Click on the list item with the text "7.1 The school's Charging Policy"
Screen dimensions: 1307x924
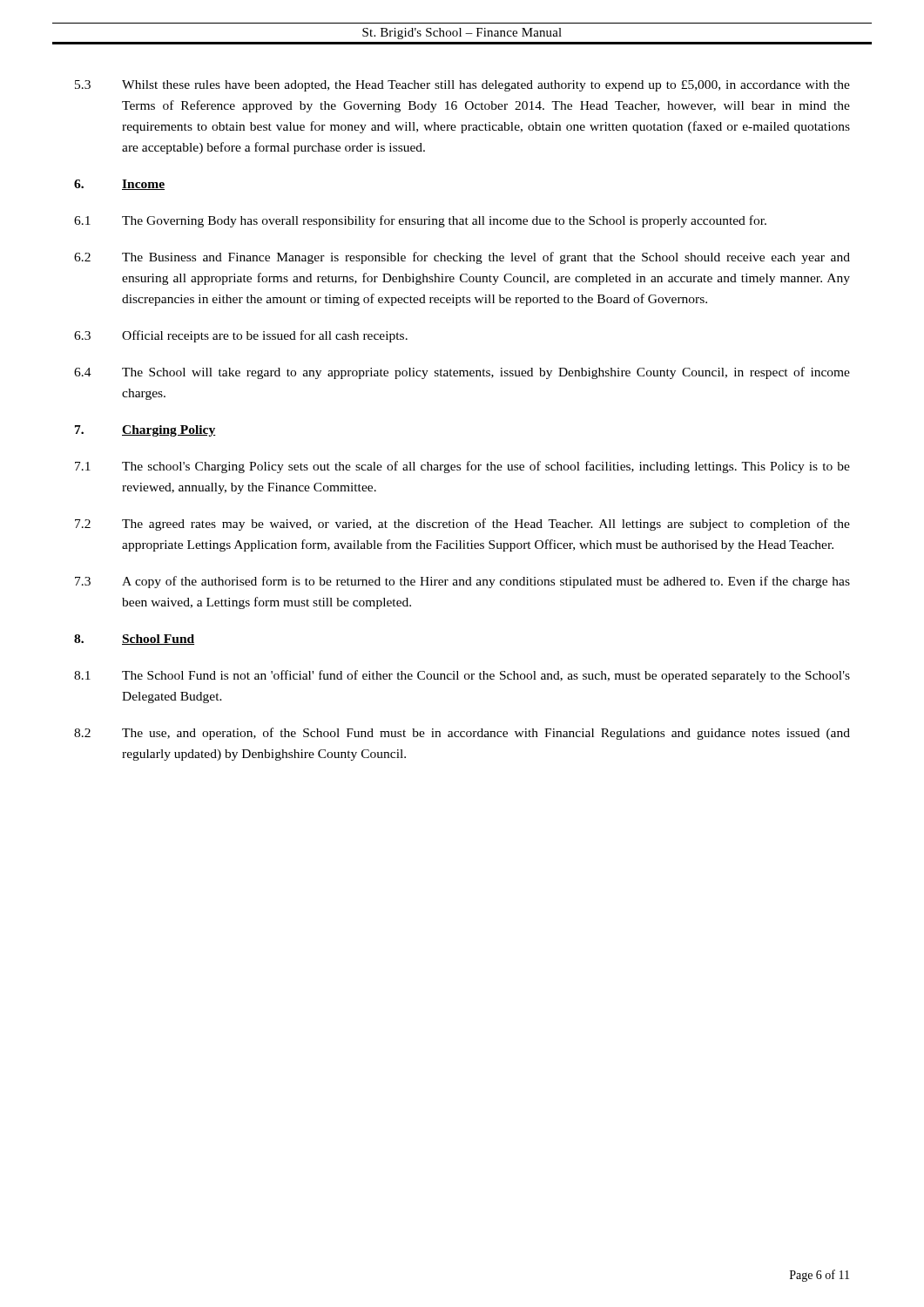coord(462,477)
